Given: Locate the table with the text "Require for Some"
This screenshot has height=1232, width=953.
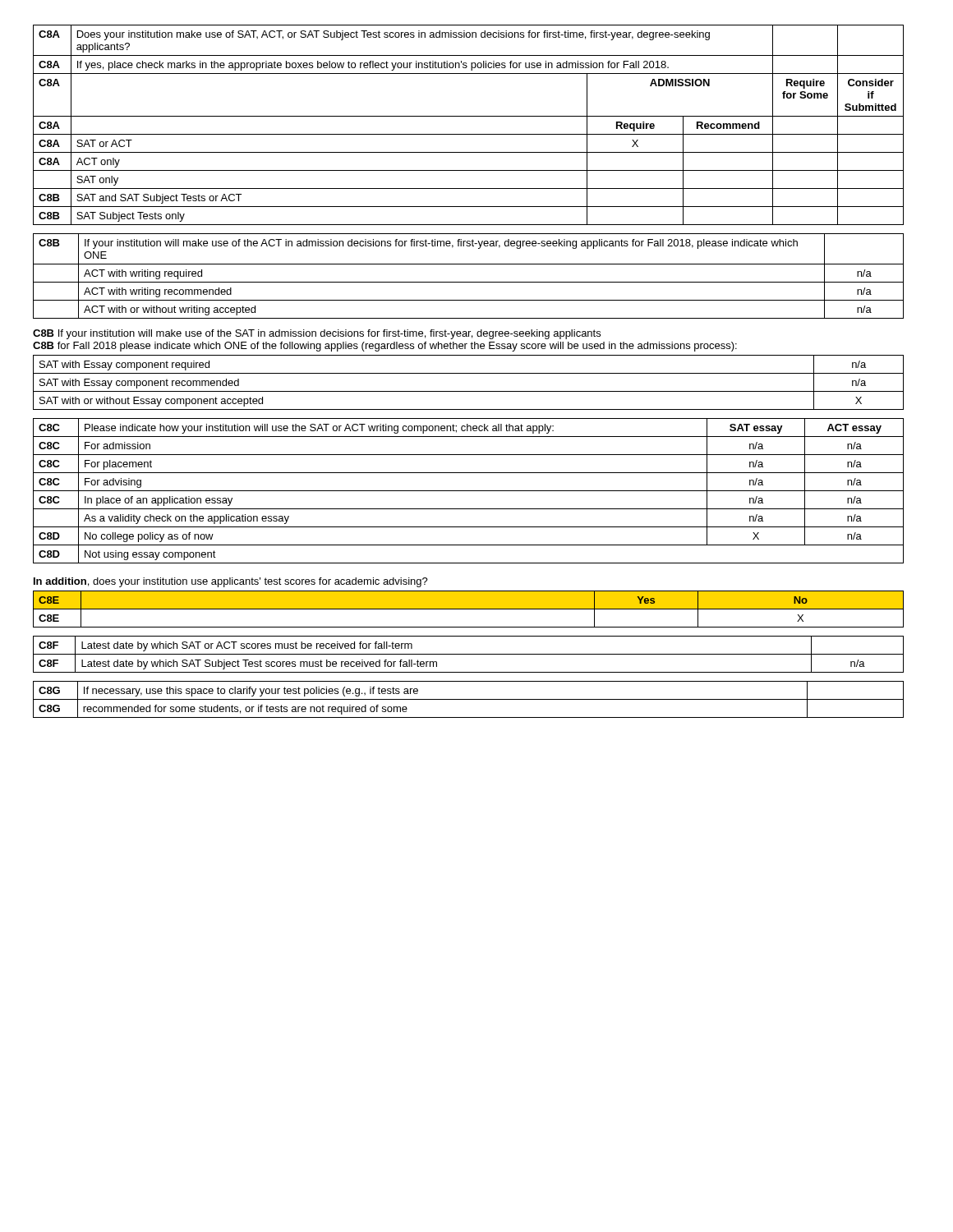Looking at the screenshot, I should click(x=476, y=125).
